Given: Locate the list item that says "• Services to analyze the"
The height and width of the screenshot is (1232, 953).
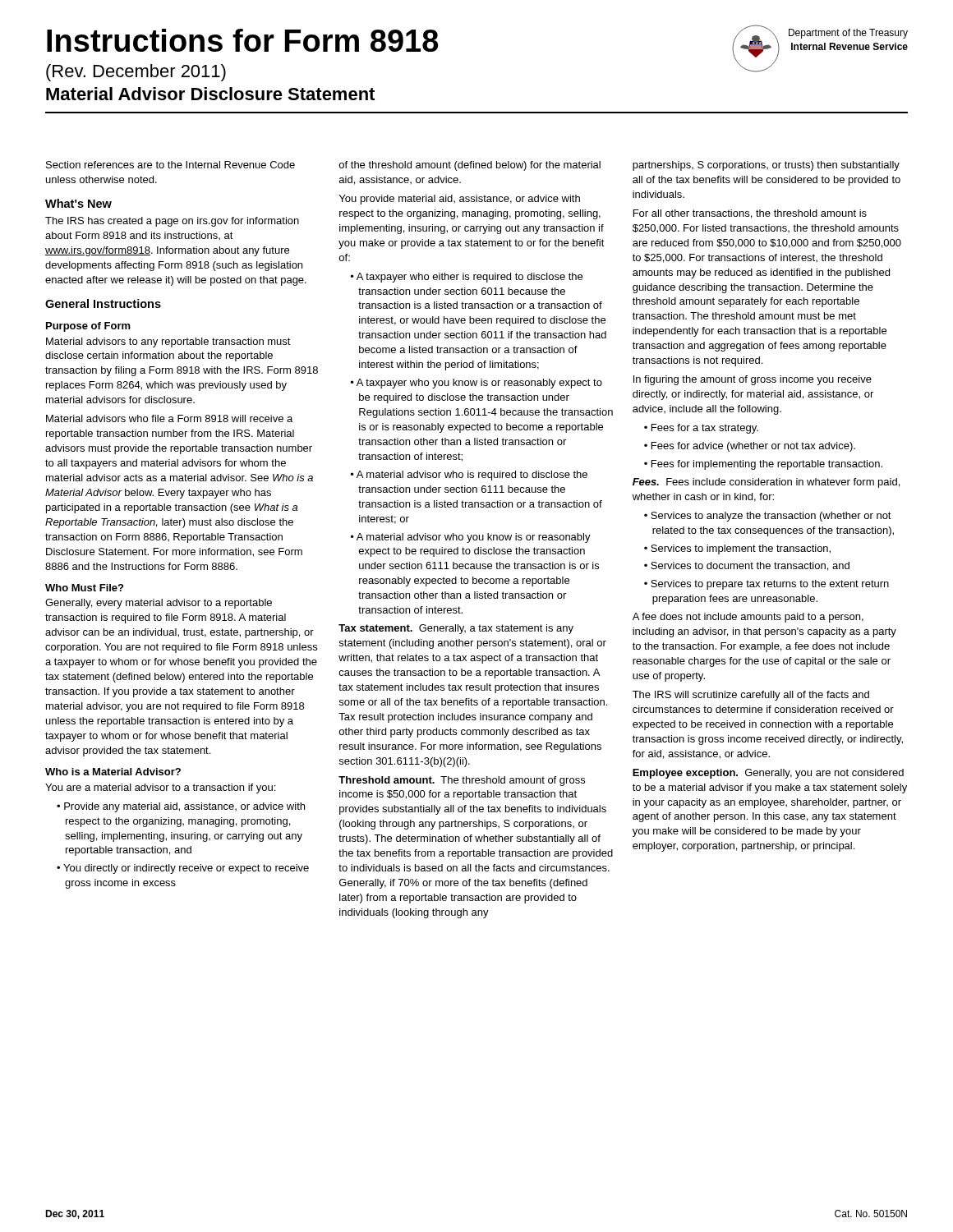Looking at the screenshot, I should 769,522.
